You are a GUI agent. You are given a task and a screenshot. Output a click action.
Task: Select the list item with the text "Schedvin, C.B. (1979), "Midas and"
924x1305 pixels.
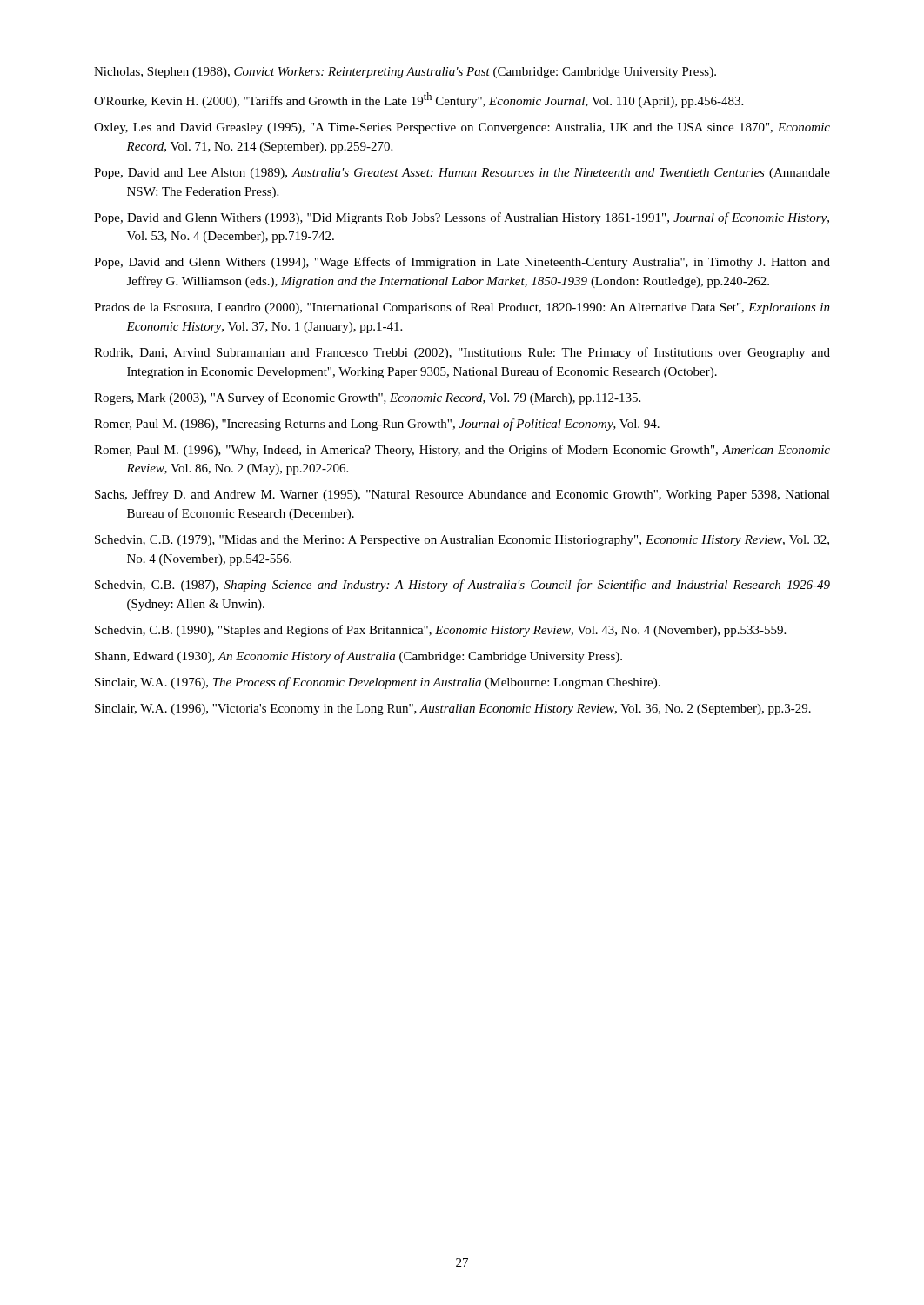click(x=462, y=549)
